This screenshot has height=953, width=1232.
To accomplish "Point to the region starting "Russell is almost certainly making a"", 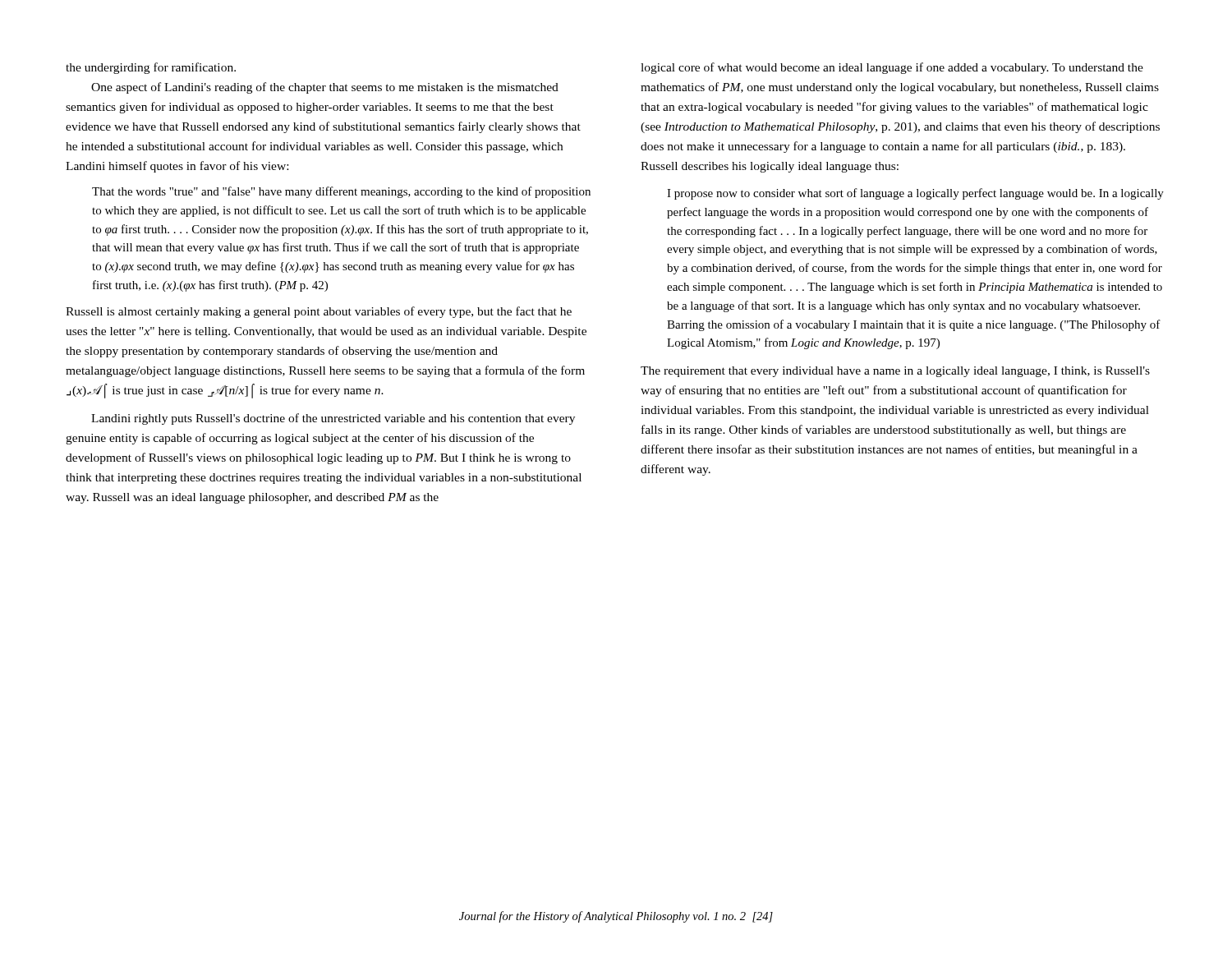I will point(329,351).
